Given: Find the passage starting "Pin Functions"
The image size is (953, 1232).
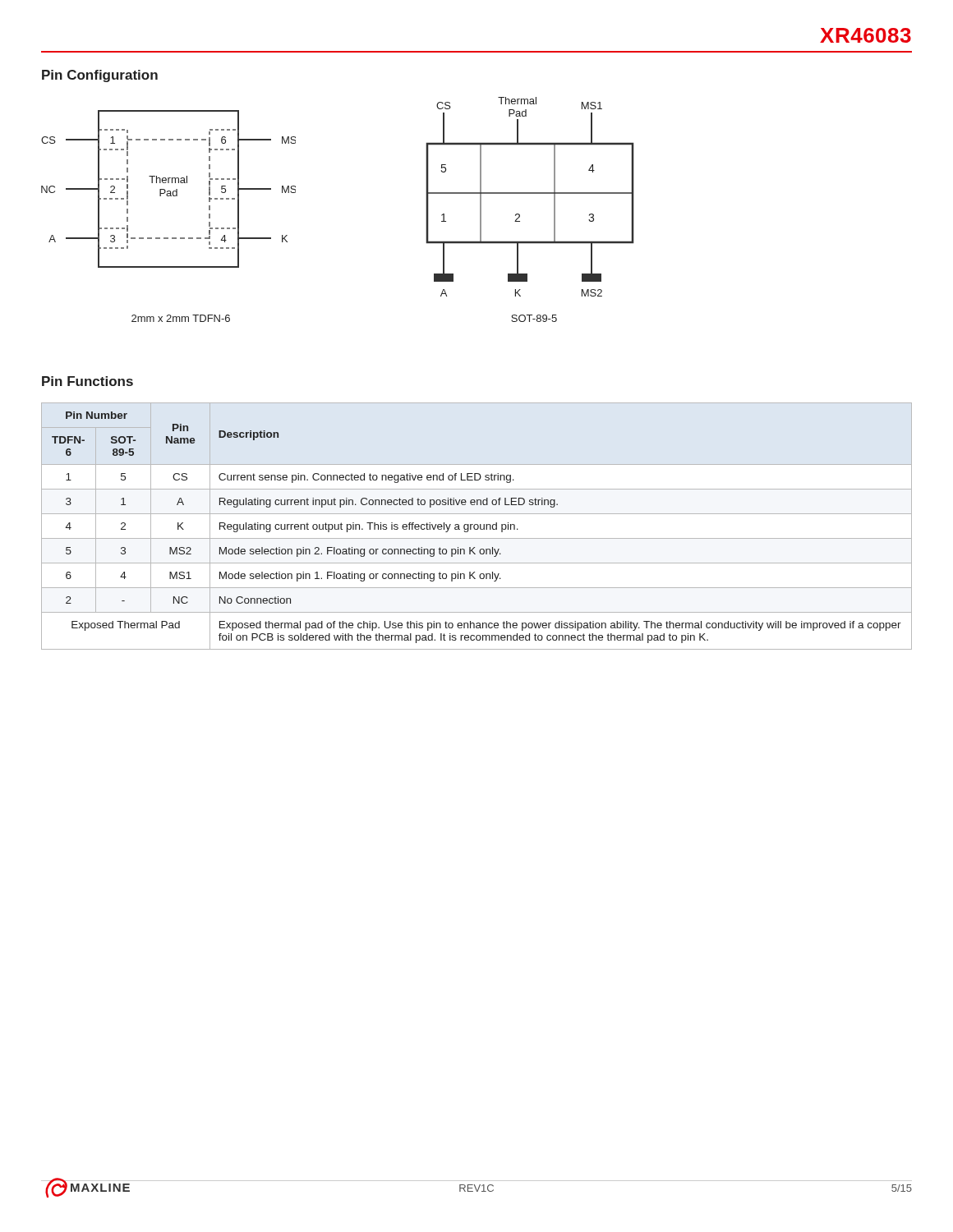Looking at the screenshot, I should (x=87, y=381).
